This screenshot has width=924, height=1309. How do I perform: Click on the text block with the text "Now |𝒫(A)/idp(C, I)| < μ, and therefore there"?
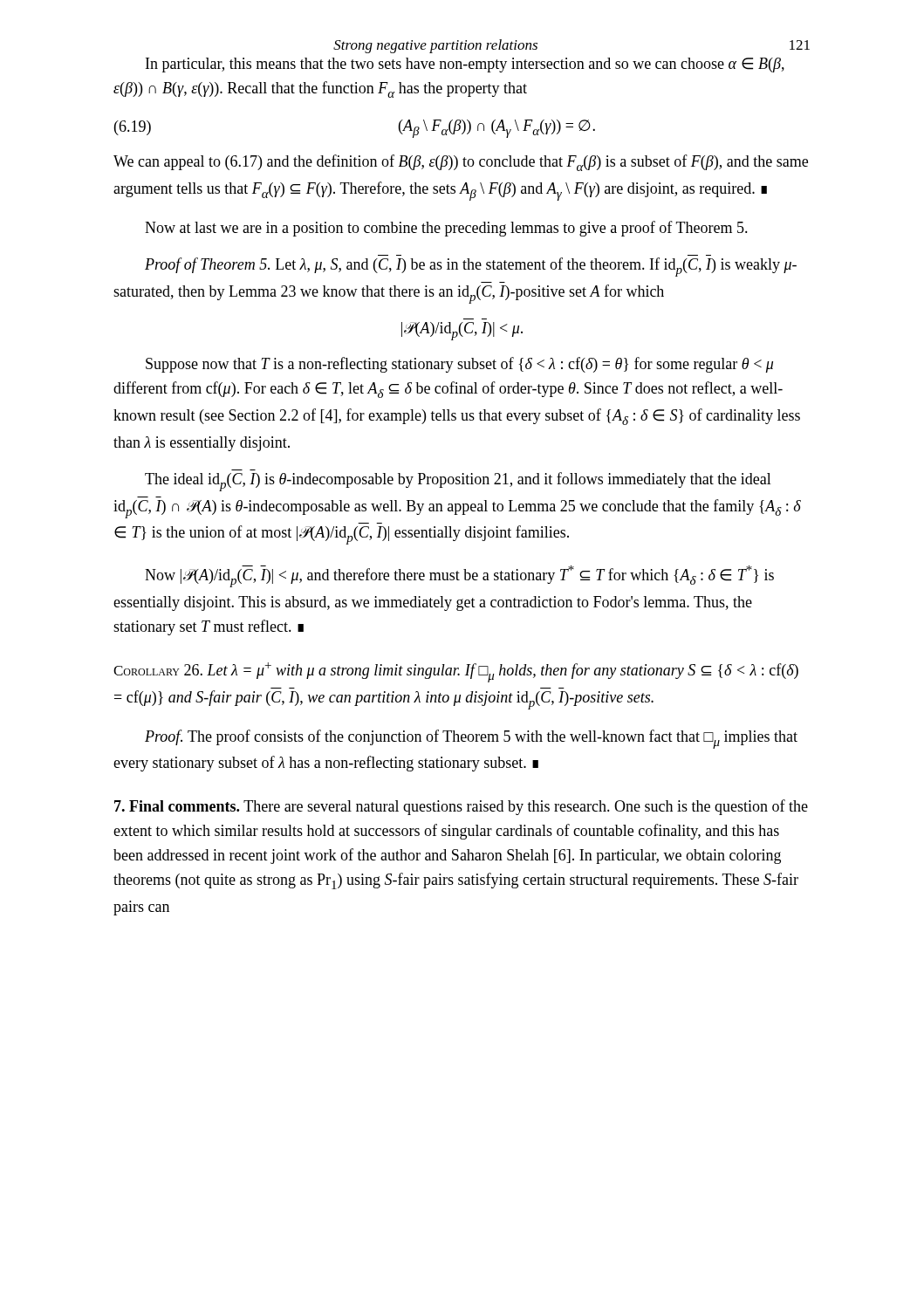462,600
